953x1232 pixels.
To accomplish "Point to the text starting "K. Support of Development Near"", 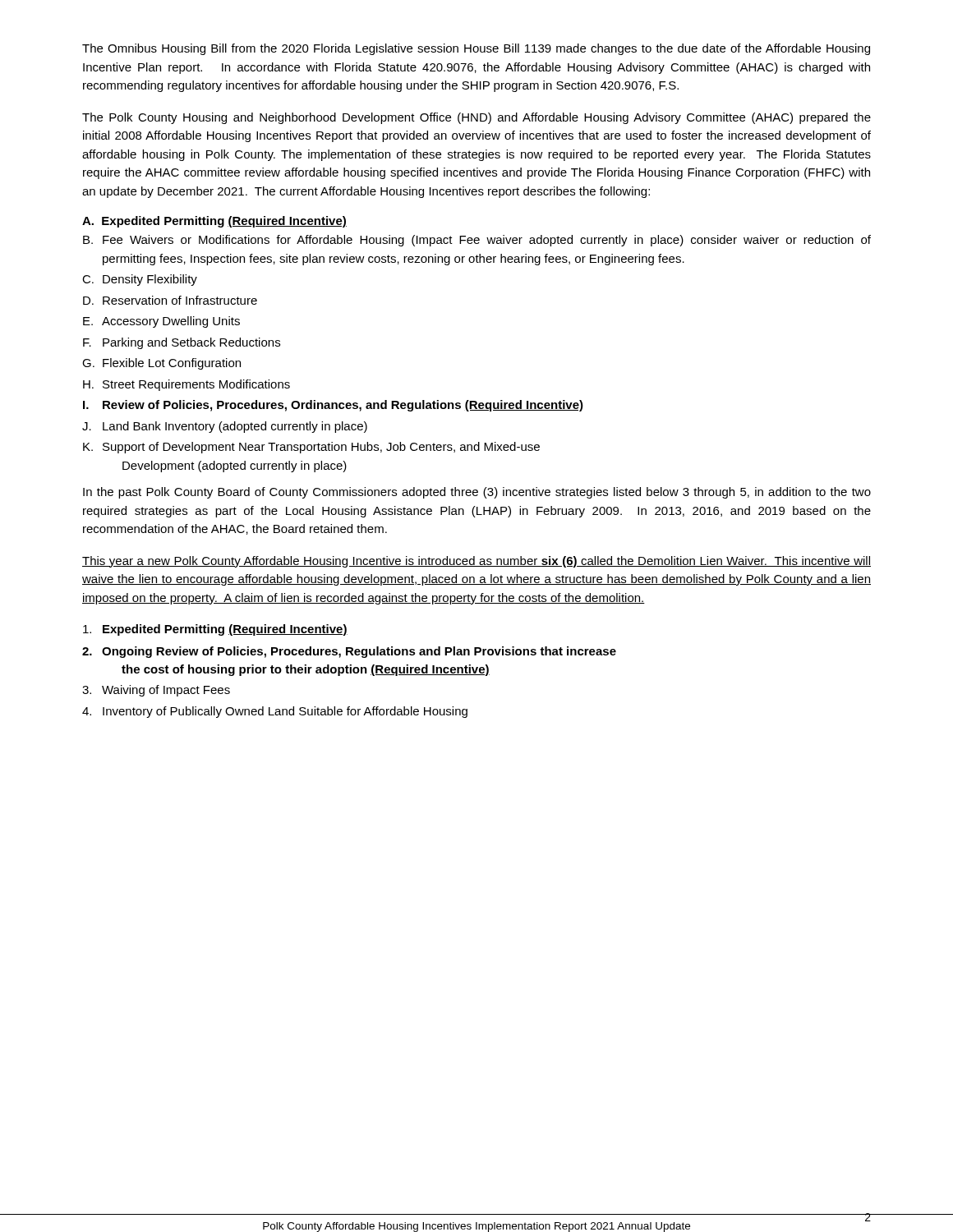I will (311, 456).
